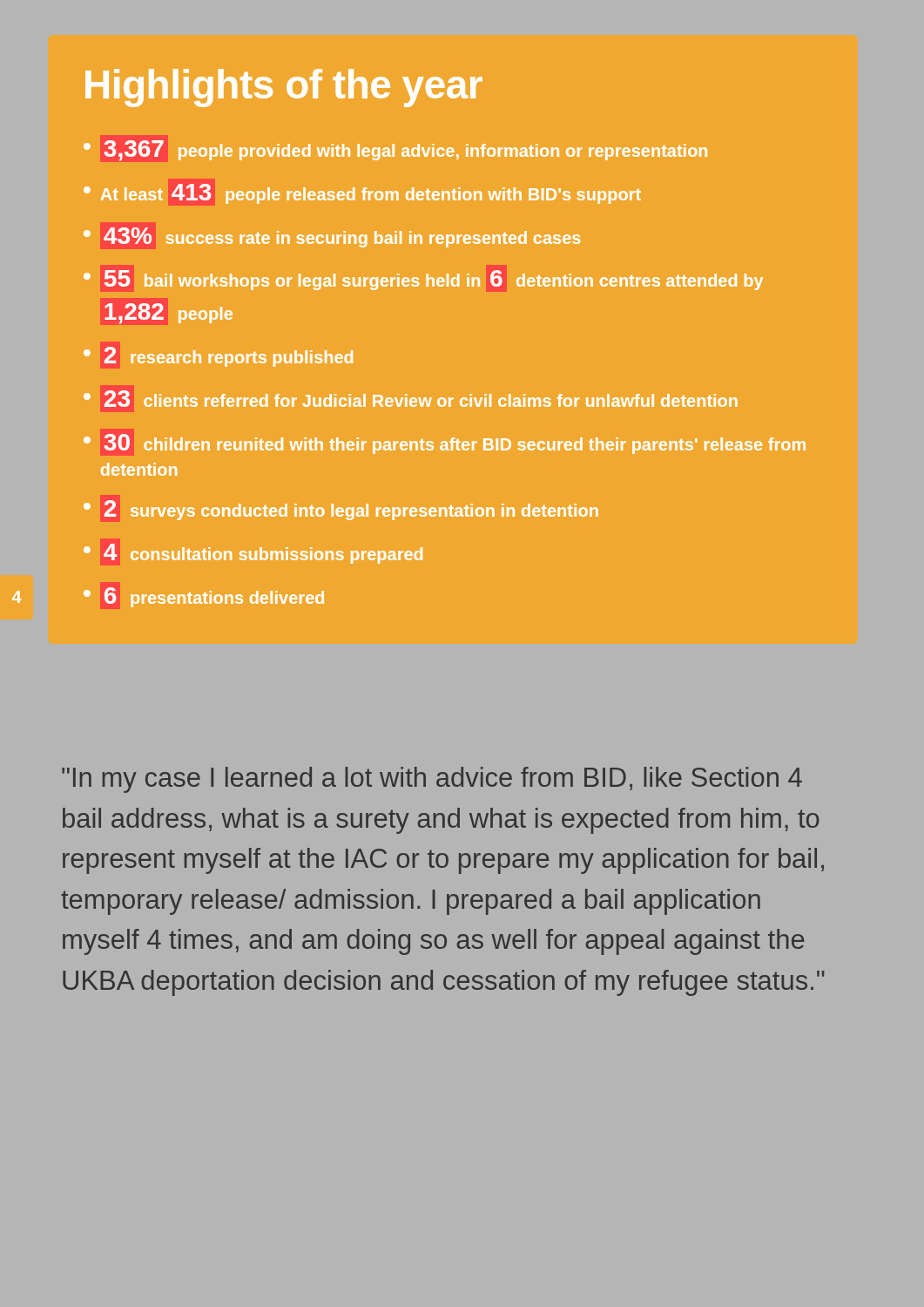Select the list item with the text "• At least 413 people released"

click(362, 192)
